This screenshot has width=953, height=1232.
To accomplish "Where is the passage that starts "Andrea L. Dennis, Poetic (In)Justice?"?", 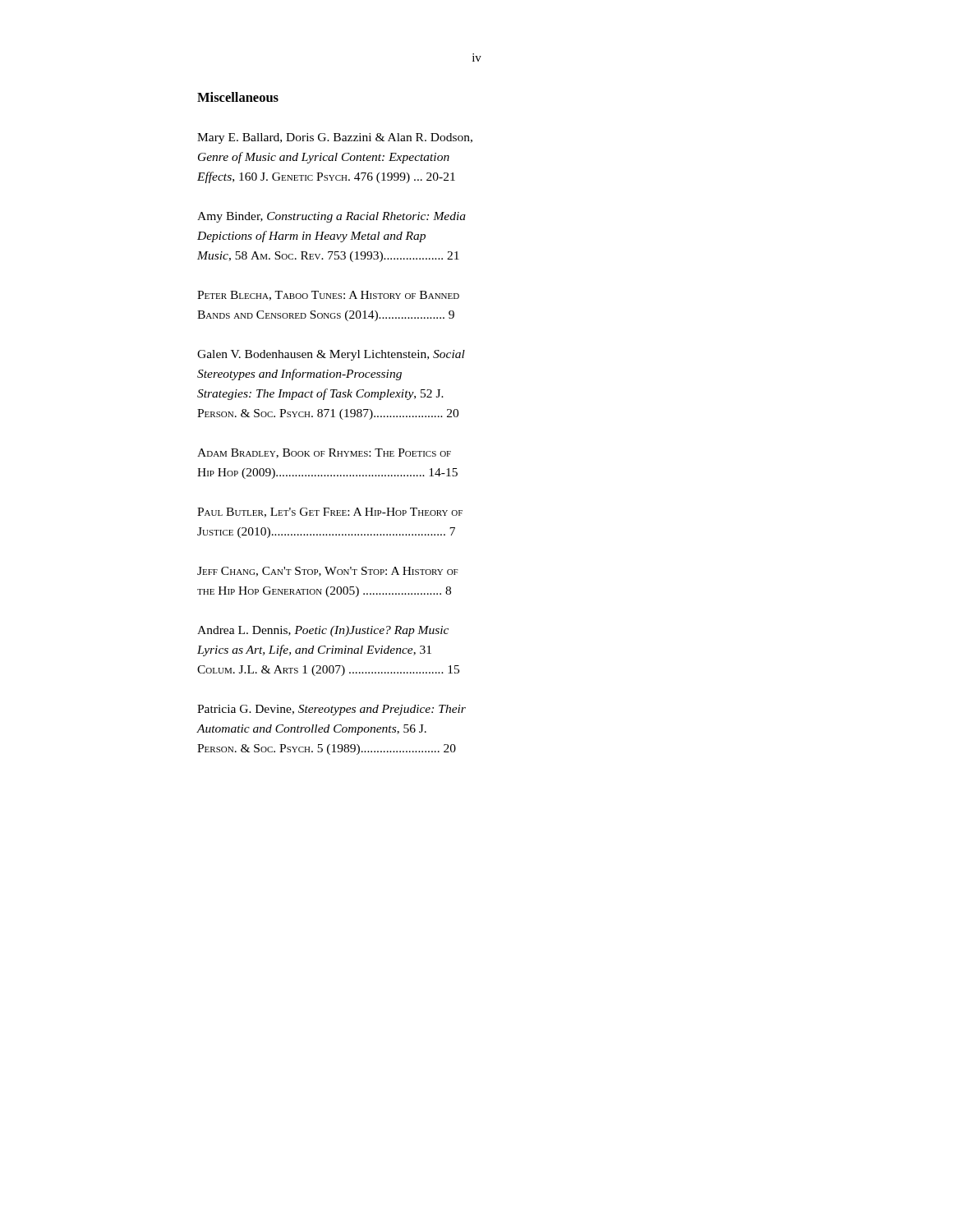I will [328, 650].
